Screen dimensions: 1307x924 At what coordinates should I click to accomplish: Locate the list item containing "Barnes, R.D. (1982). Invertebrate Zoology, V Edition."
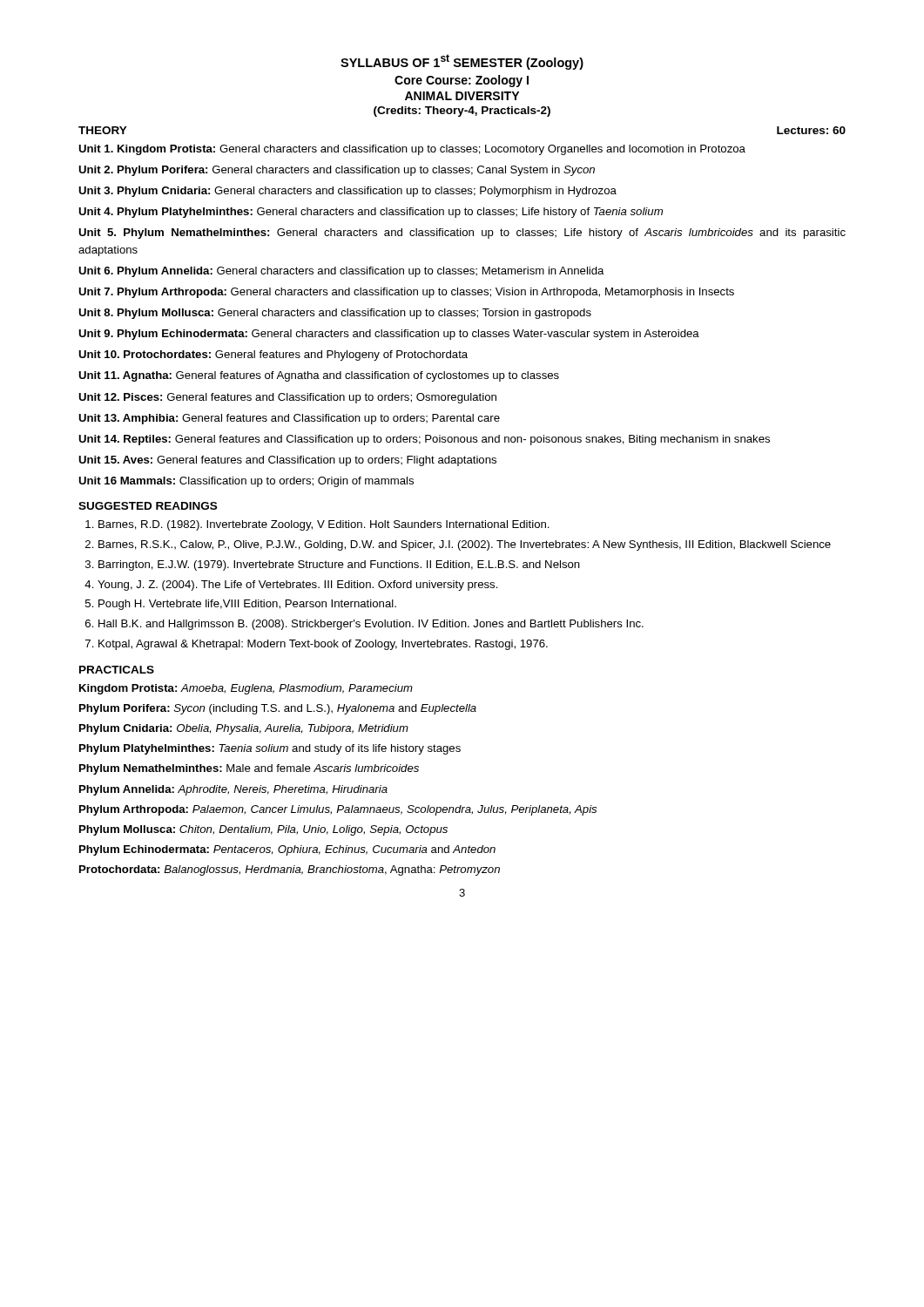point(472,525)
